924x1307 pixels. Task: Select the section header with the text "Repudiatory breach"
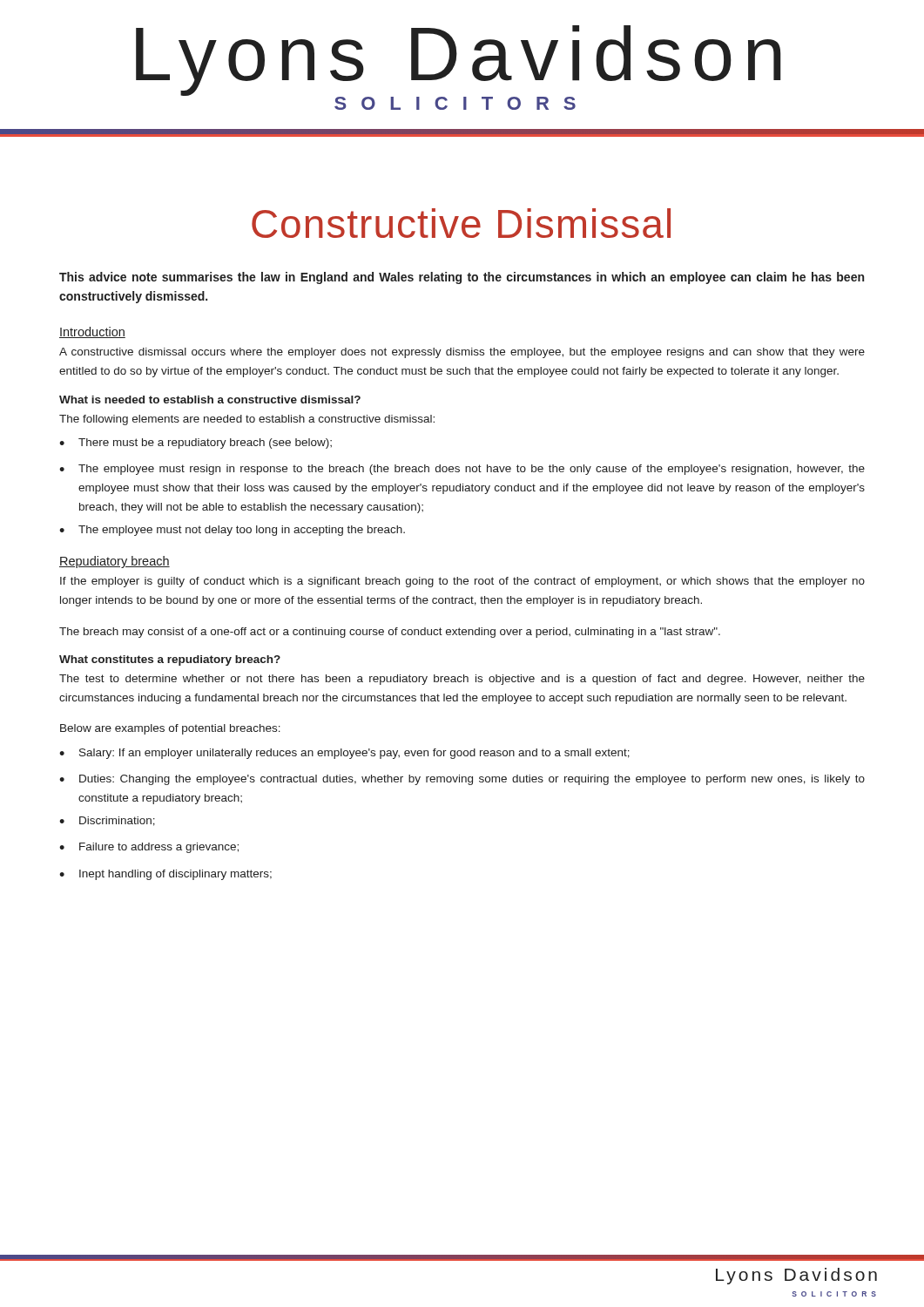click(x=114, y=561)
